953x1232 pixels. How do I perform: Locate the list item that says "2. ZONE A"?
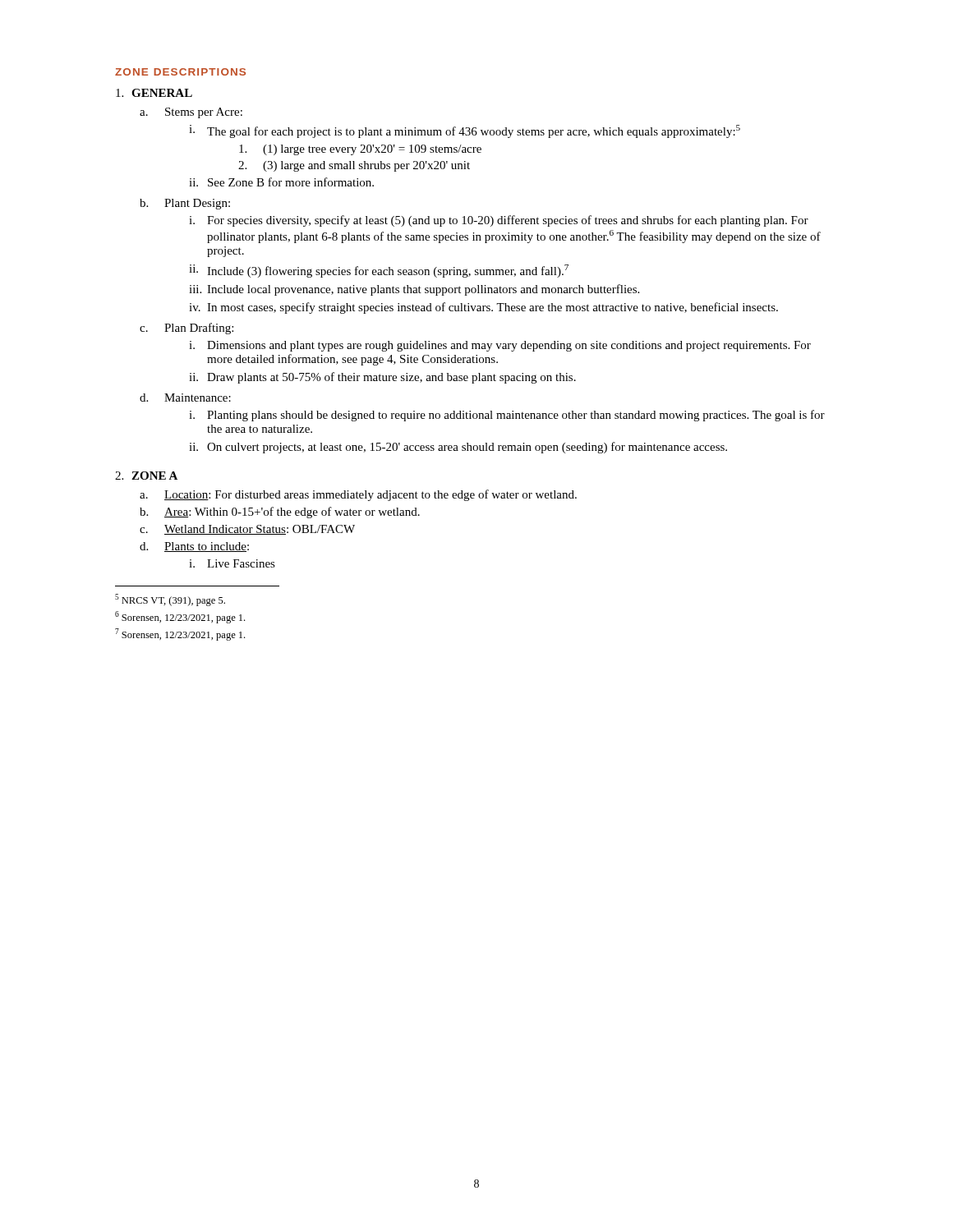click(146, 476)
